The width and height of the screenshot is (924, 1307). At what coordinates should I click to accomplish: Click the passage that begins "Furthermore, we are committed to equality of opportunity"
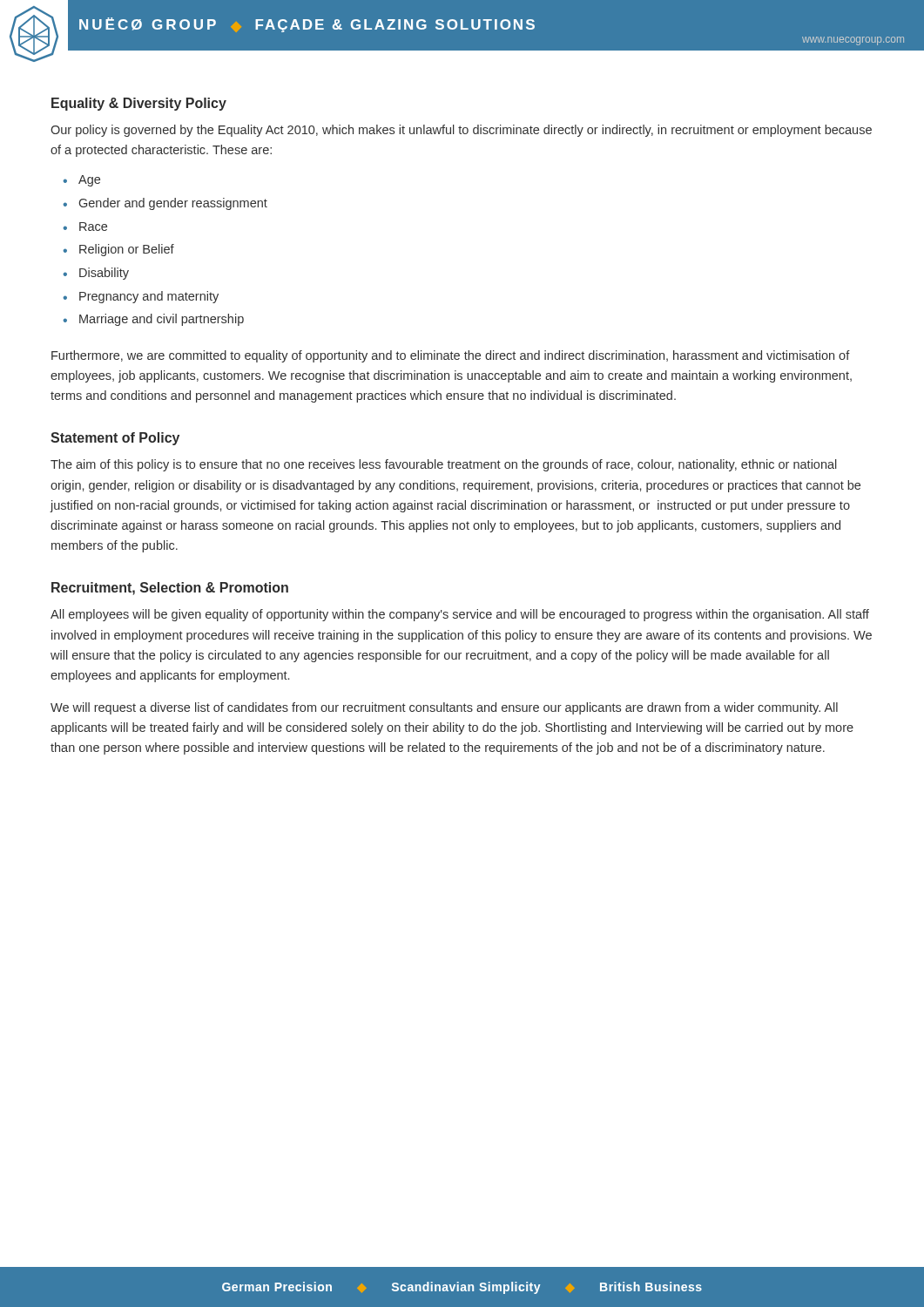[x=452, y=376]
